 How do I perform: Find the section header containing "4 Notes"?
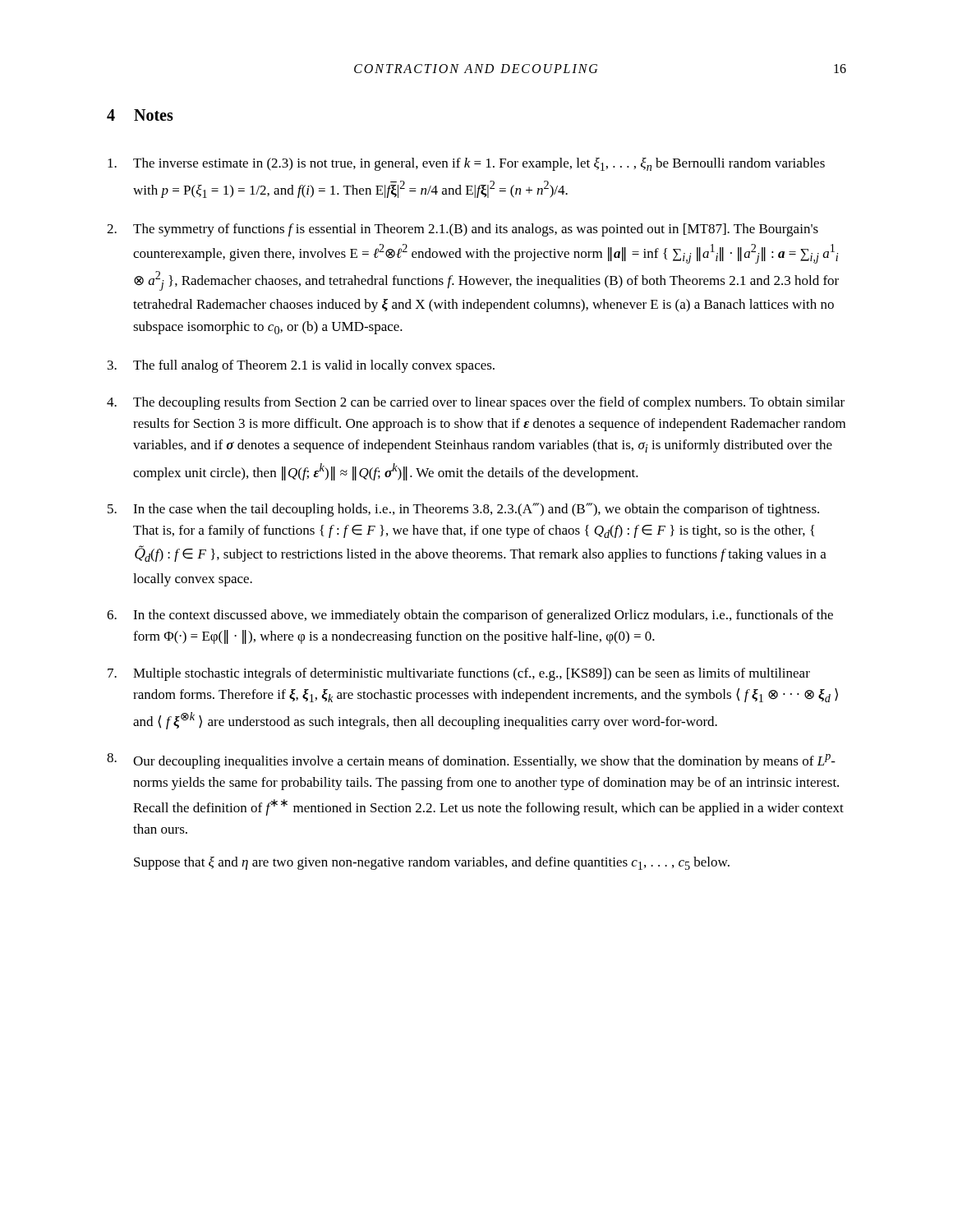tap(140, 115)
